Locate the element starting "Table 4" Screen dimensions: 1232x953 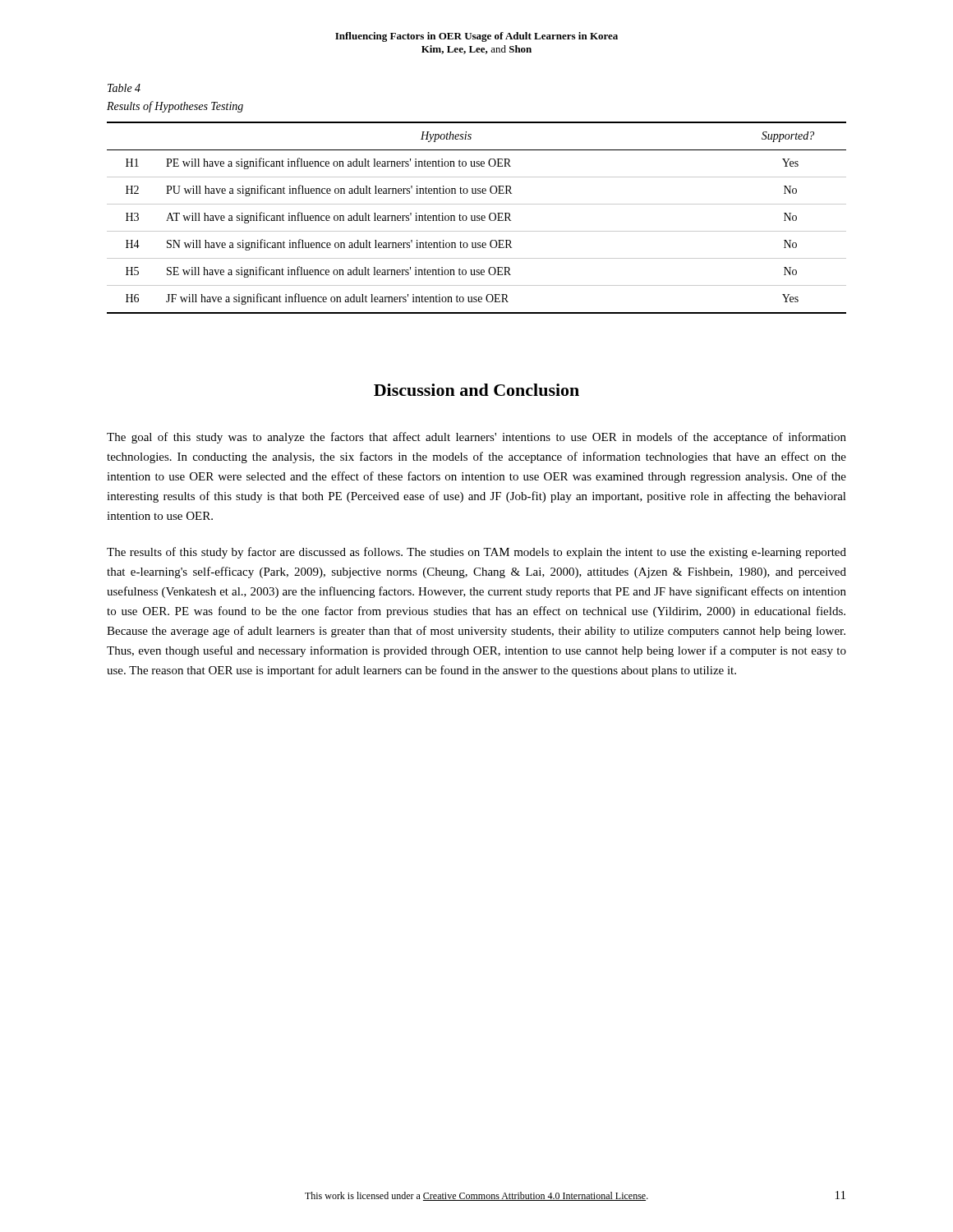click(124, 88)
